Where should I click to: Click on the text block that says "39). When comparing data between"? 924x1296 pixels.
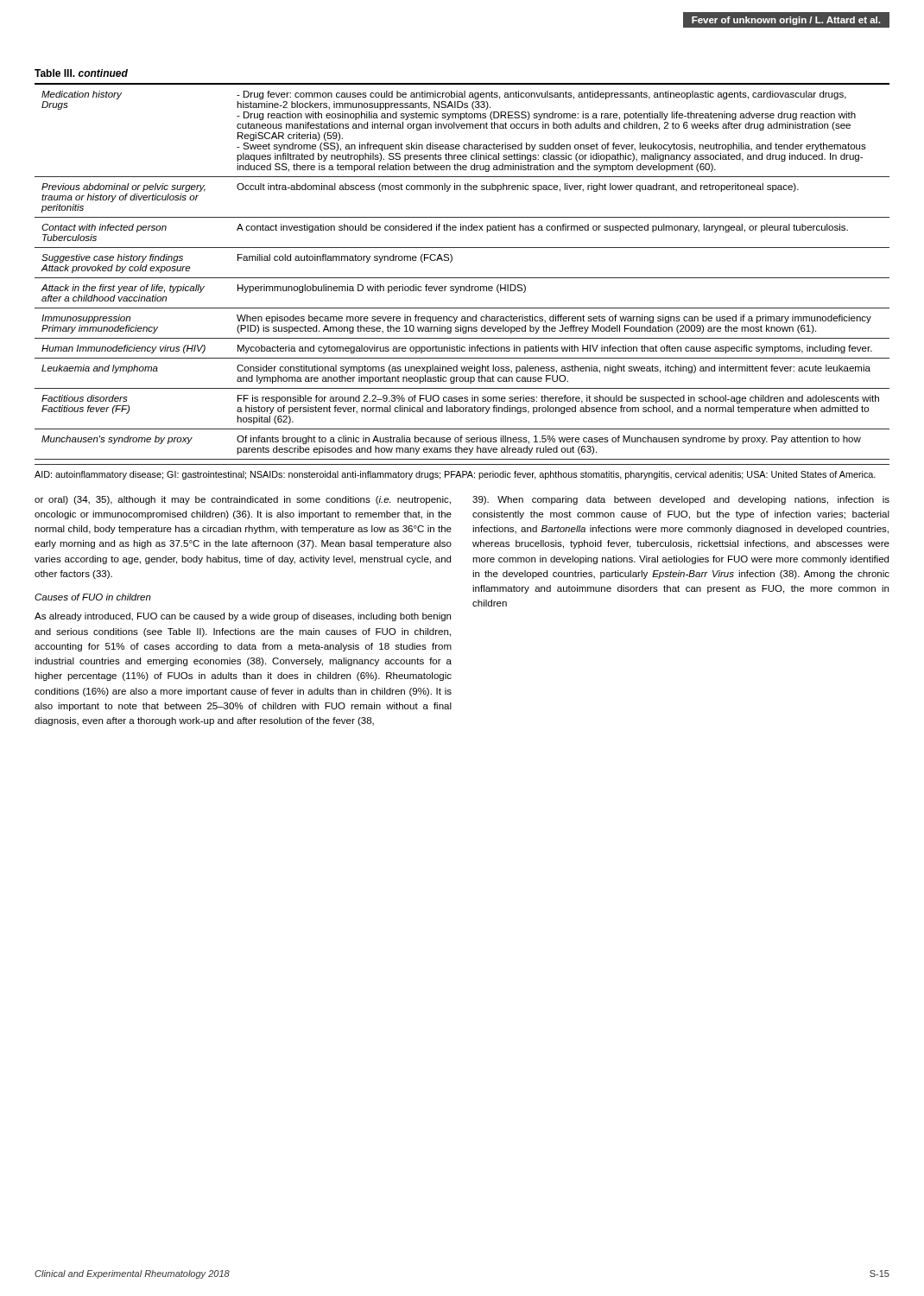681,551
